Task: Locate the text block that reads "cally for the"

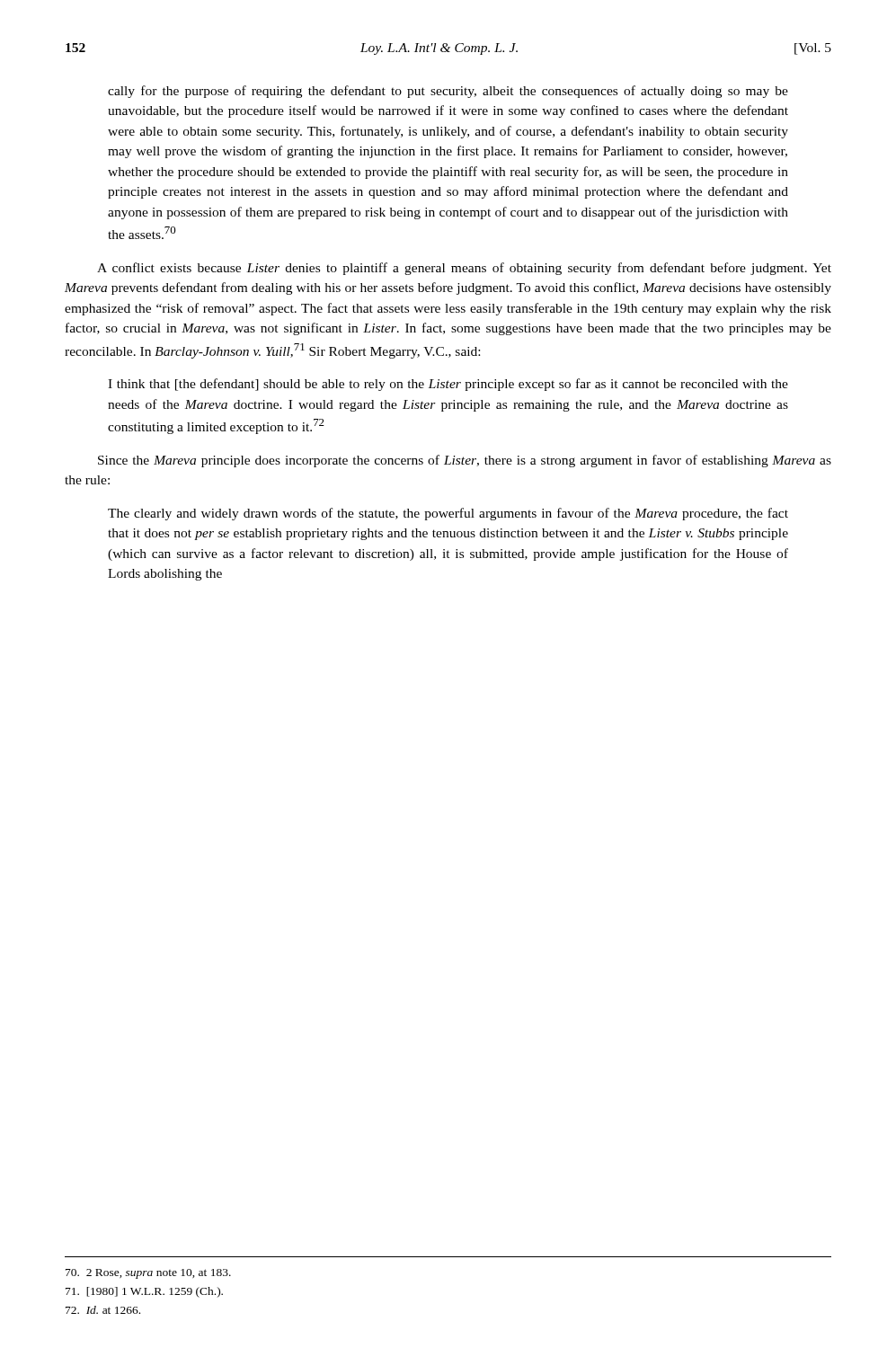Action: tap(448, 163)
